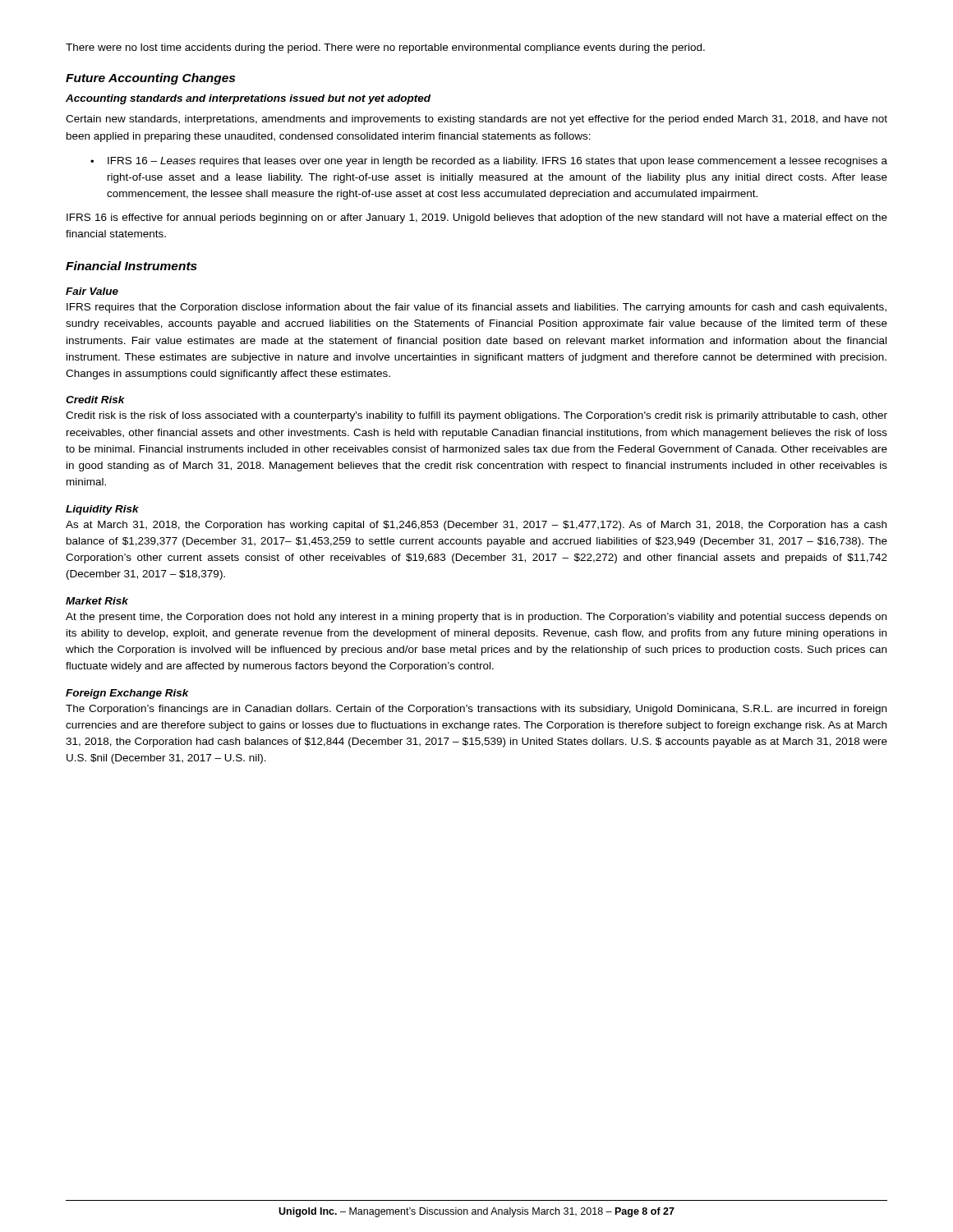The width and height of the screenshot is (953, 1232).
Task: Point to the text starting "IFRS requires that the Corporation"
Action: click(476, 340)
